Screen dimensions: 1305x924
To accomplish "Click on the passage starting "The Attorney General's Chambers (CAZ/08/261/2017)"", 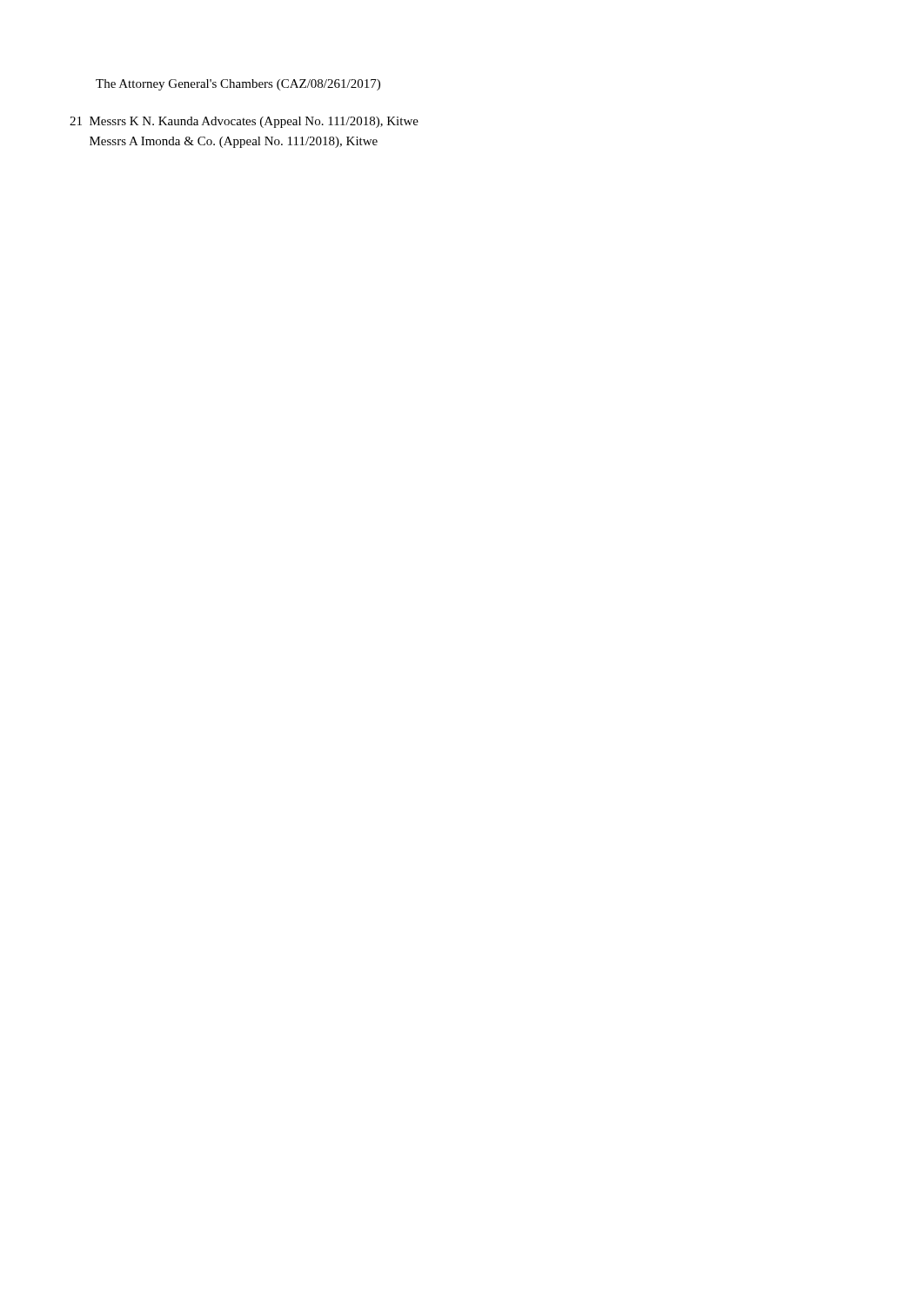I will click(238, 84).
